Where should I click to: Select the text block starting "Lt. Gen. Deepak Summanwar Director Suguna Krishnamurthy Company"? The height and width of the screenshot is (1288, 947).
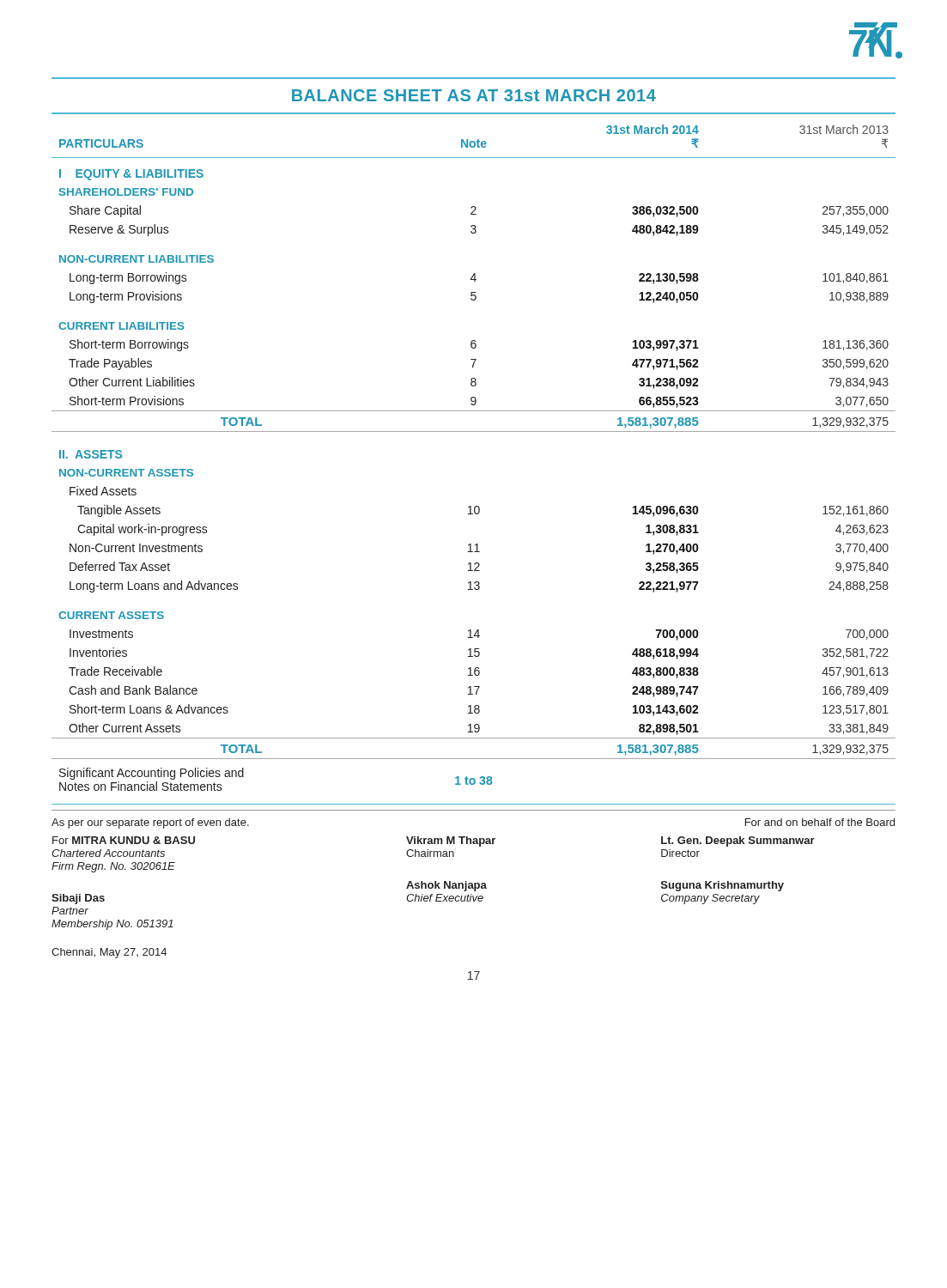pos(738,841)
